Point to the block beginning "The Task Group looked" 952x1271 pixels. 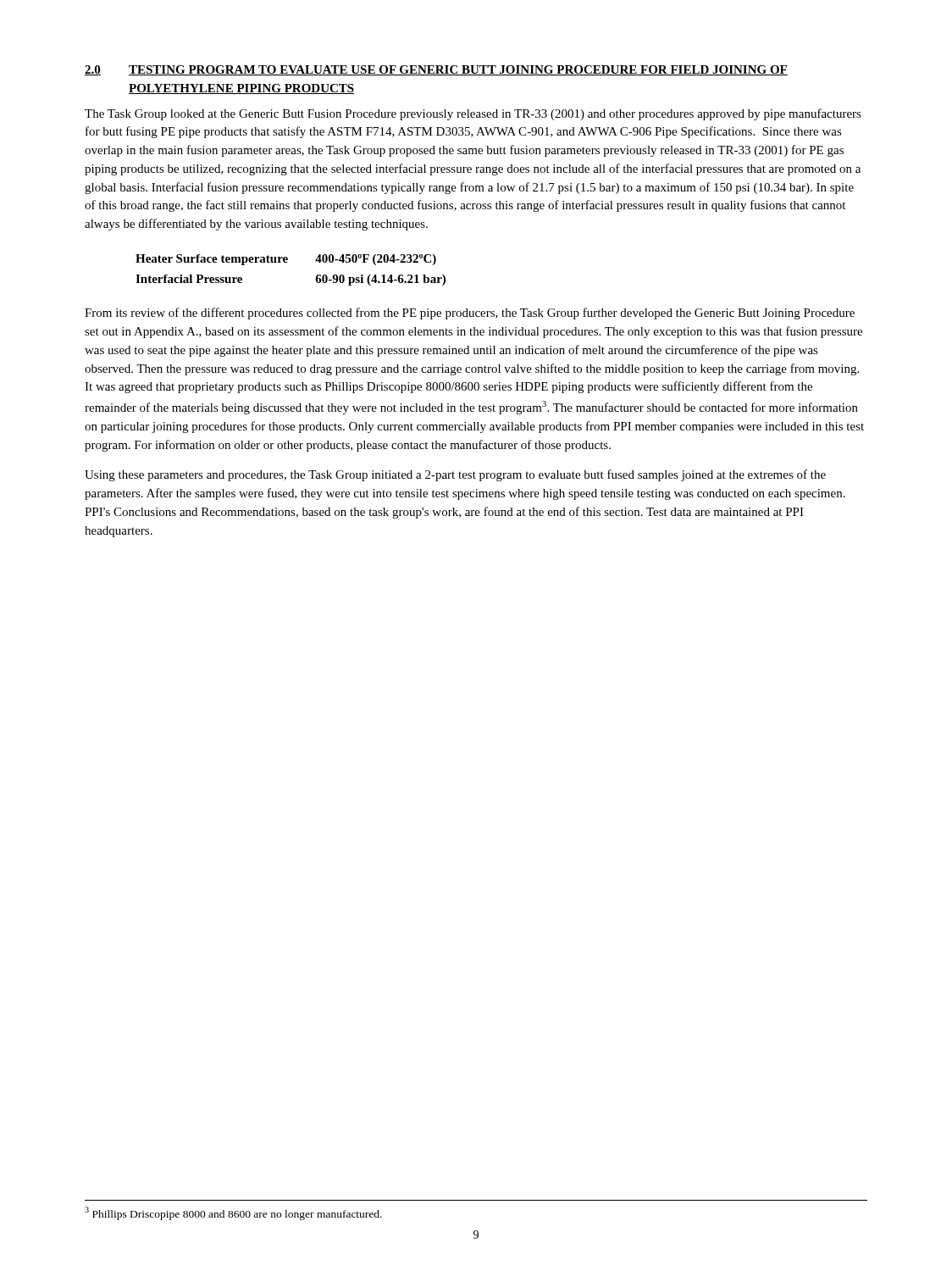[x=473, y=168]
